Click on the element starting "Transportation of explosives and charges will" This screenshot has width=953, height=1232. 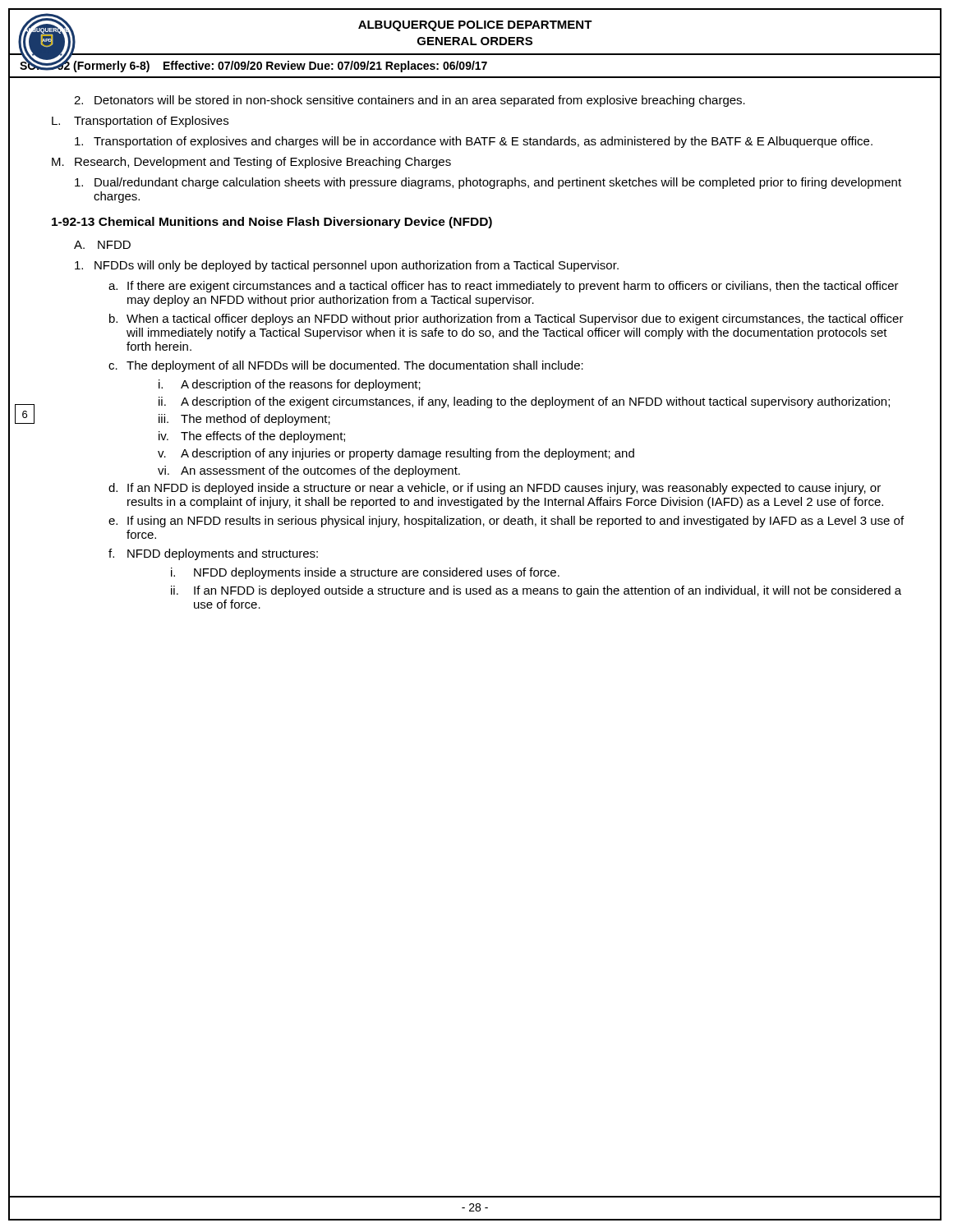tap(474, 141)
